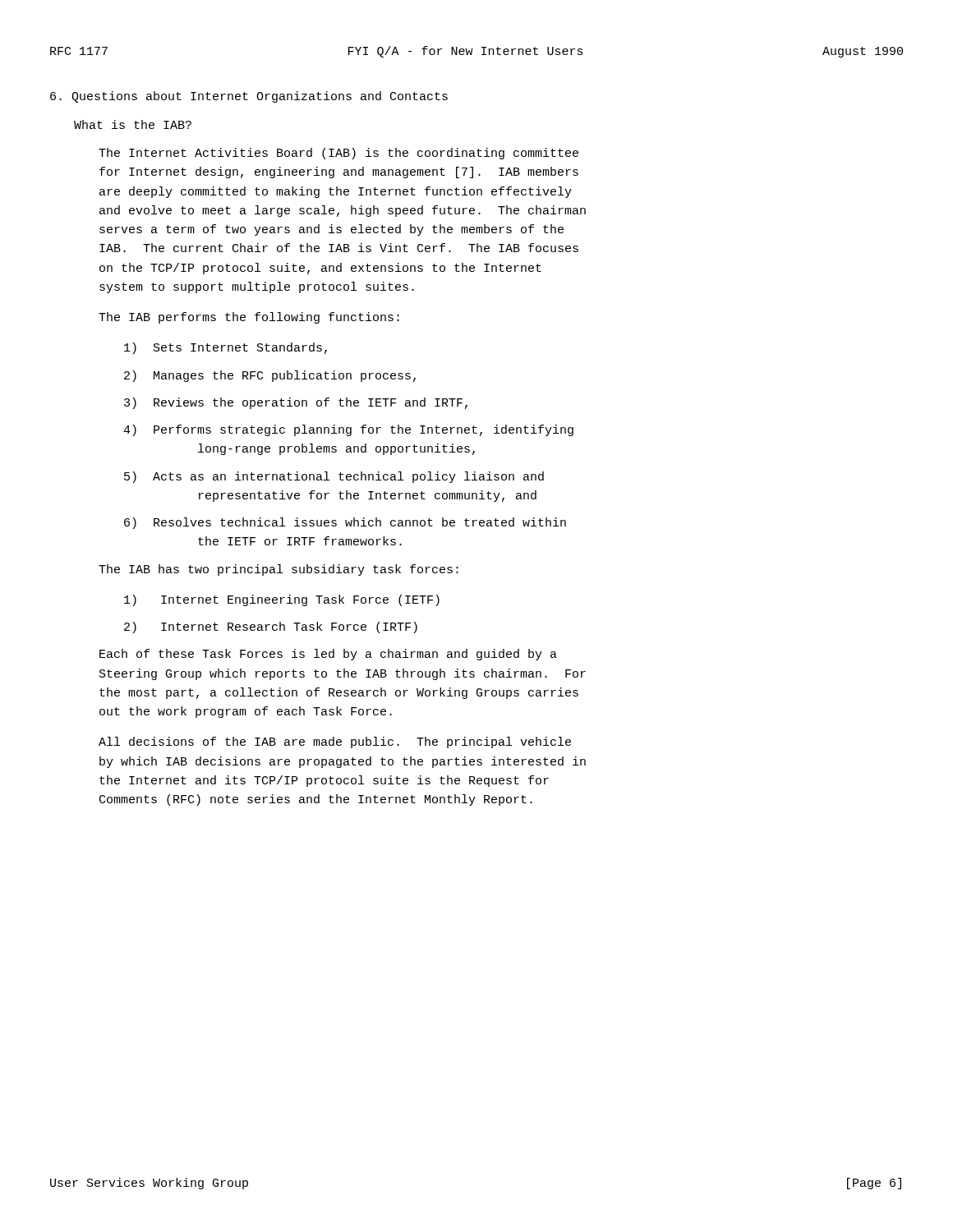
Task: Select the passage starting "What is the IAB?"
Action: pyautogui.click(x=133, y=126)
